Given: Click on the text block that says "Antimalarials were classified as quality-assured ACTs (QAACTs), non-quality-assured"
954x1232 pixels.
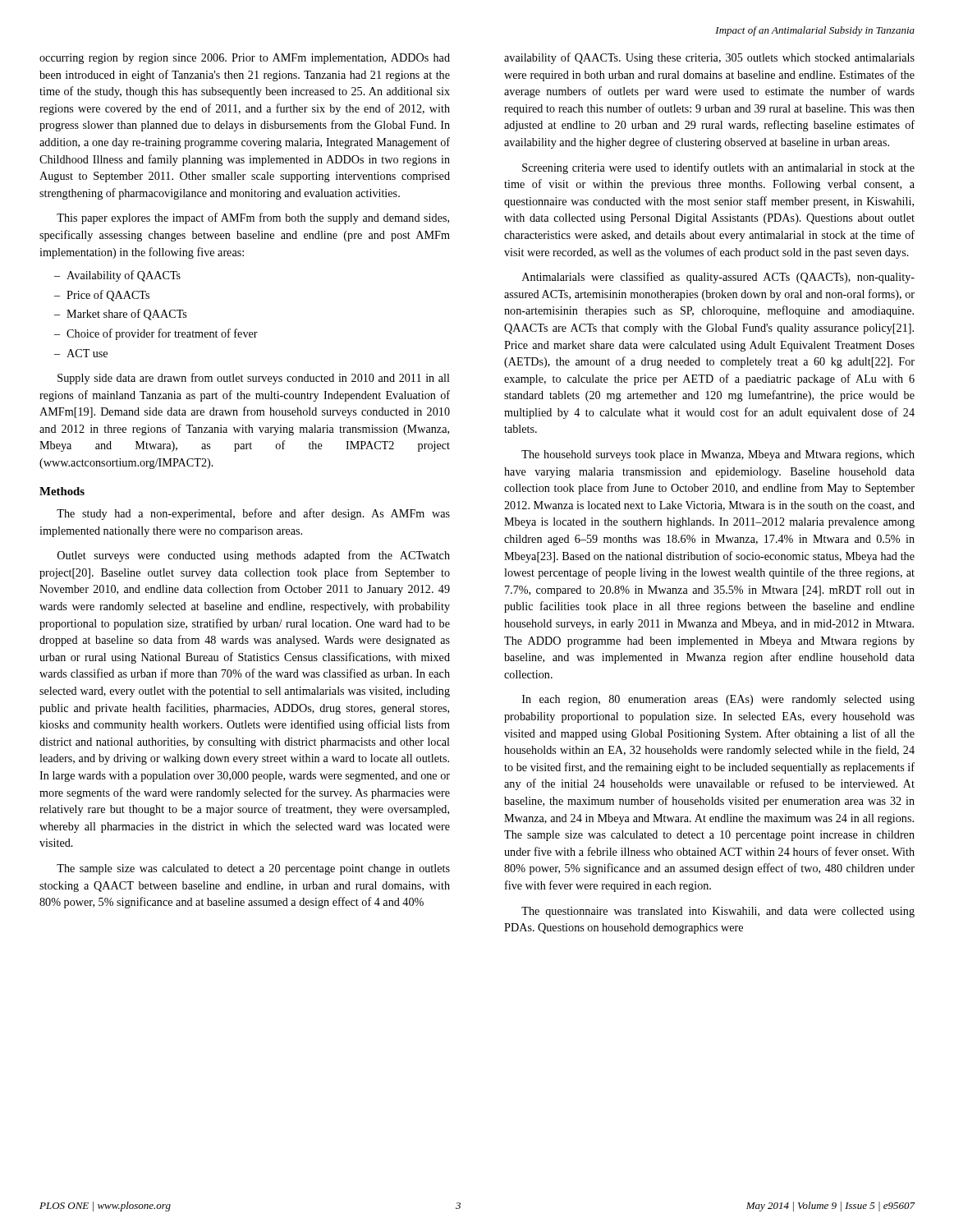Looking at the screenshot, I should pos(709,353).
